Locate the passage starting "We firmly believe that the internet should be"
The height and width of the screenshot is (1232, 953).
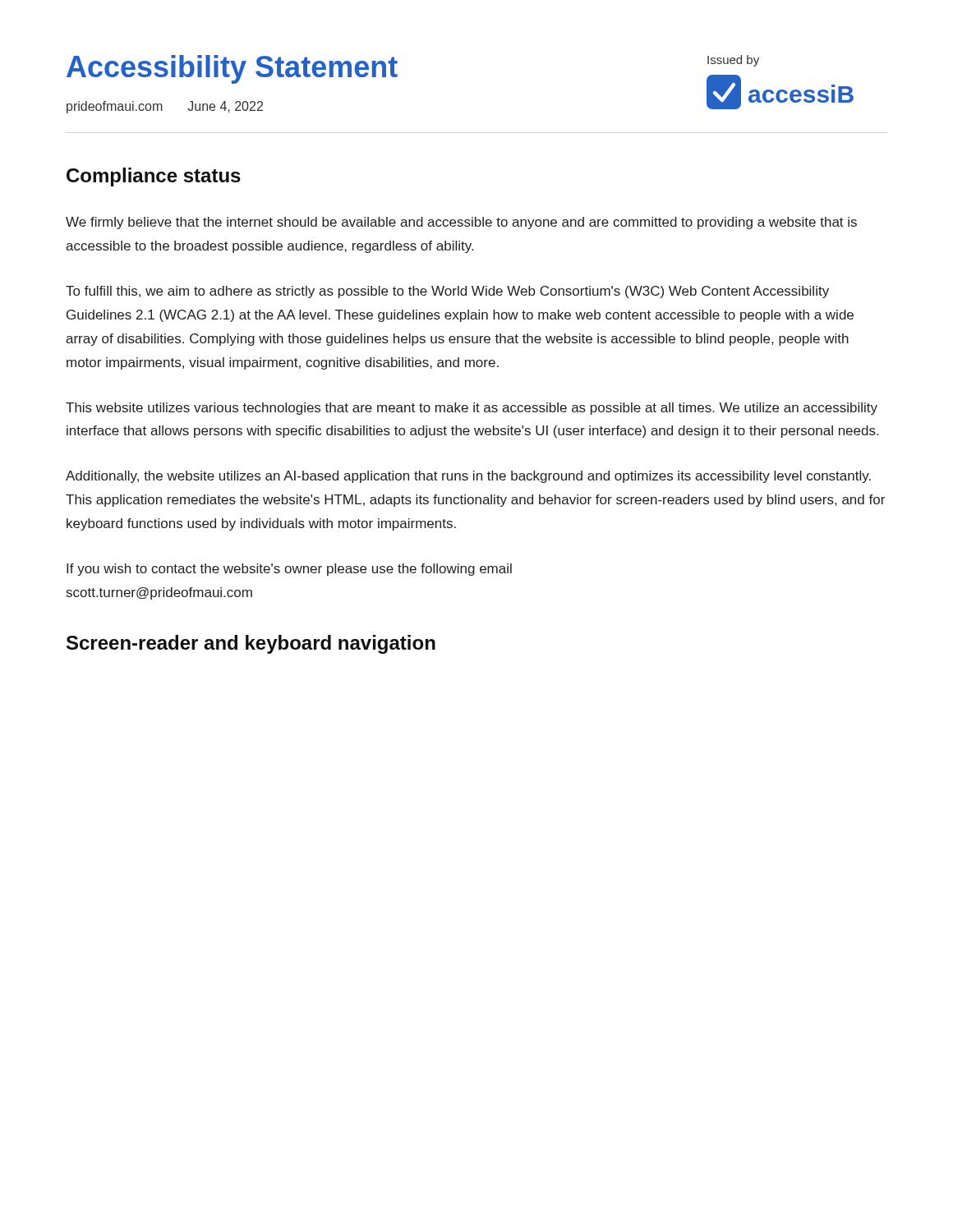(x=462, y=234)
